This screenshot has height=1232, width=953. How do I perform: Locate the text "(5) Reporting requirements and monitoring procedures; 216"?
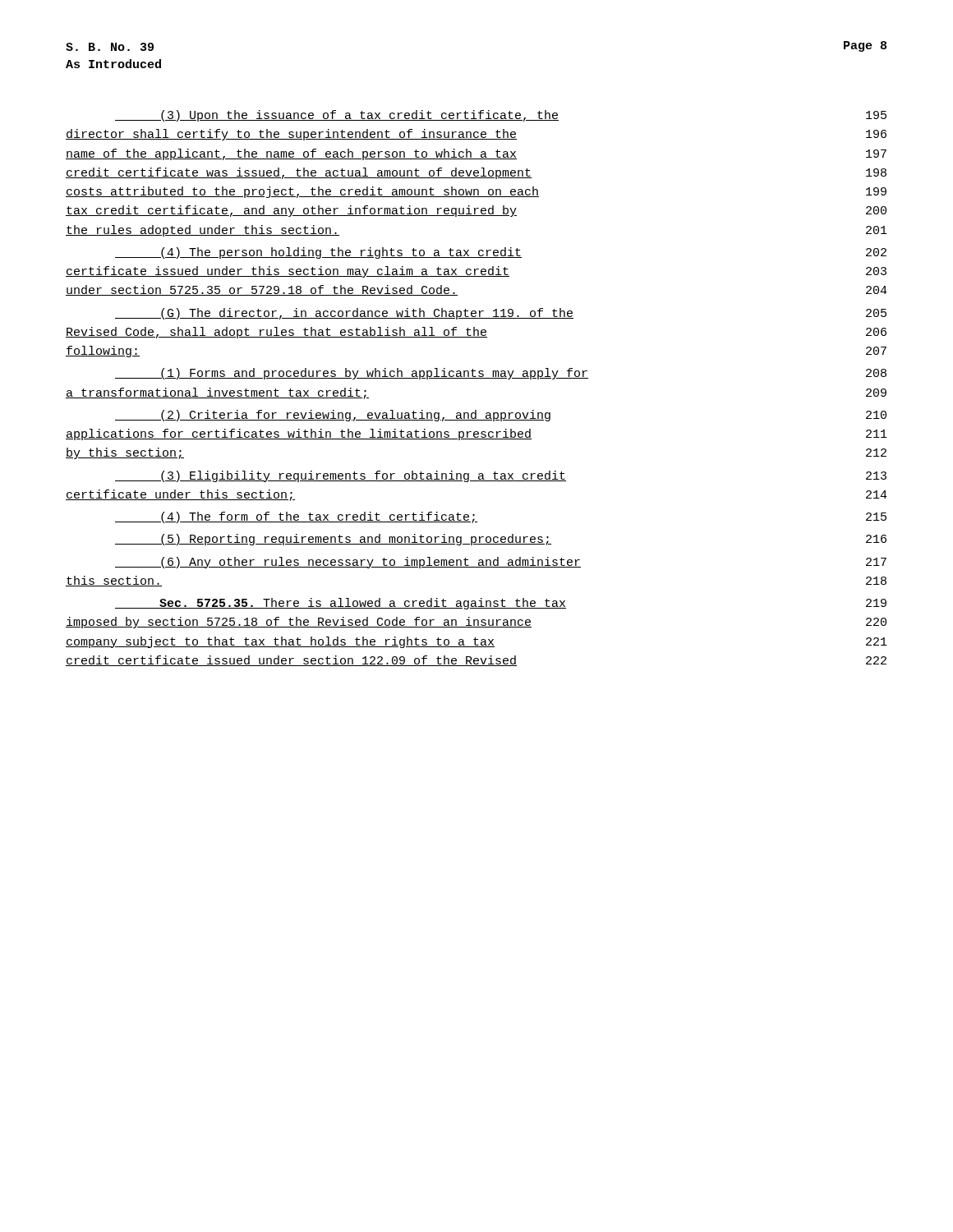[476, 540]
